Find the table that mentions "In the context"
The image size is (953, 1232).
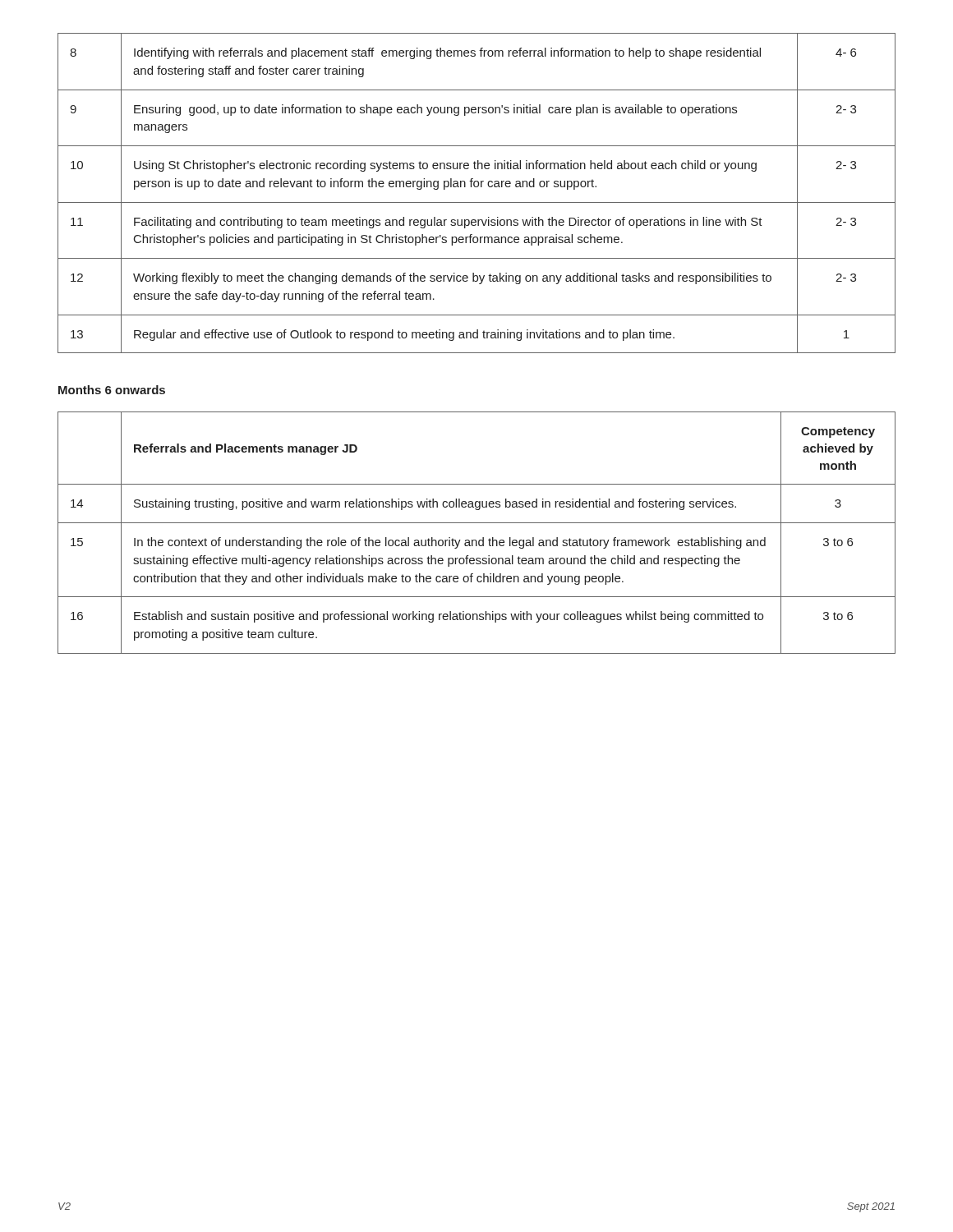pos(476,533)
